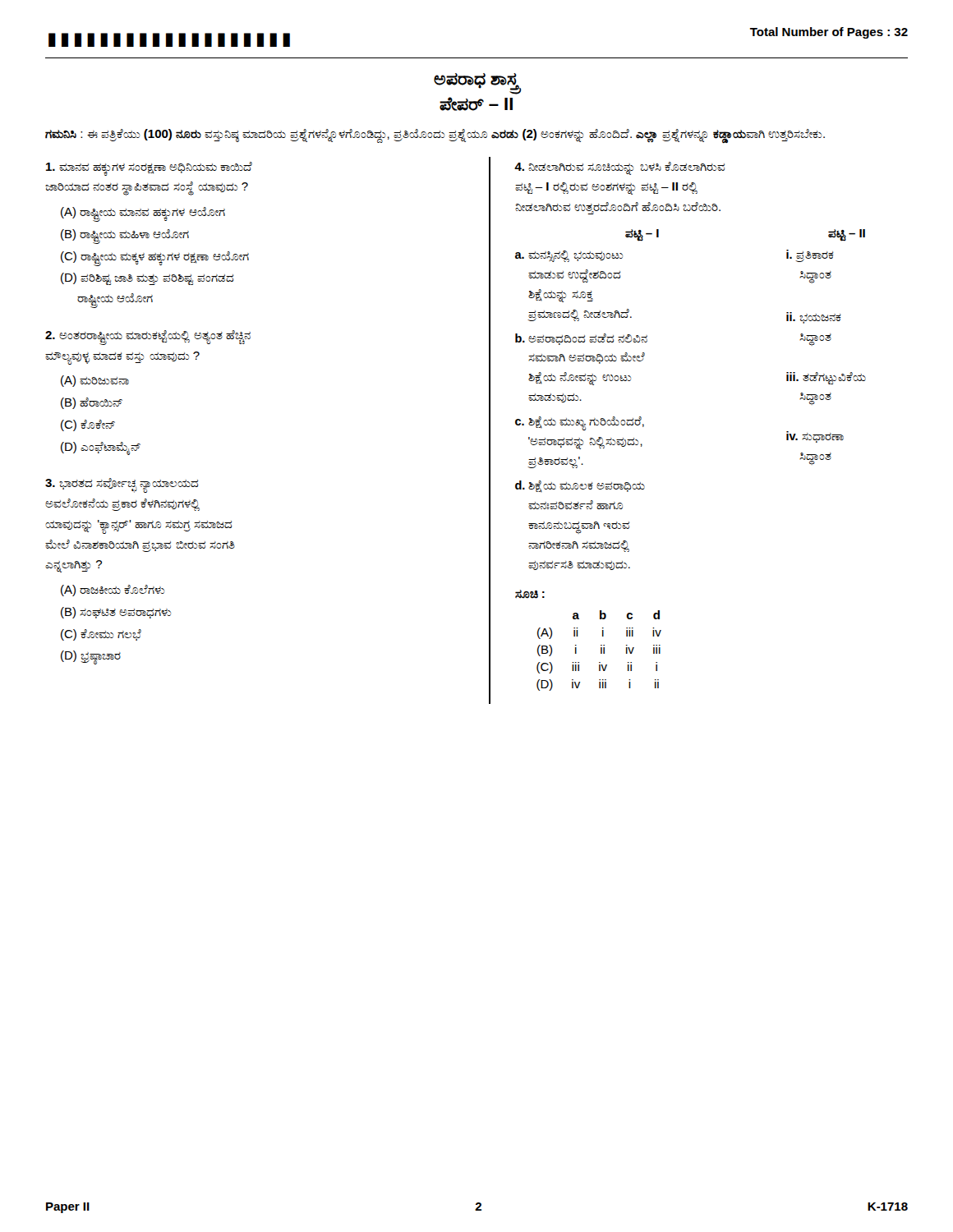The width and height of the screenshot is (953, 1232).
Task: Locate the region starting "4. ನೀಡಲಾಗಿರುವ ಸೂಚಿಯನ್ನು ಬಳಸಿ"
Action: click(x=619, y=168)
